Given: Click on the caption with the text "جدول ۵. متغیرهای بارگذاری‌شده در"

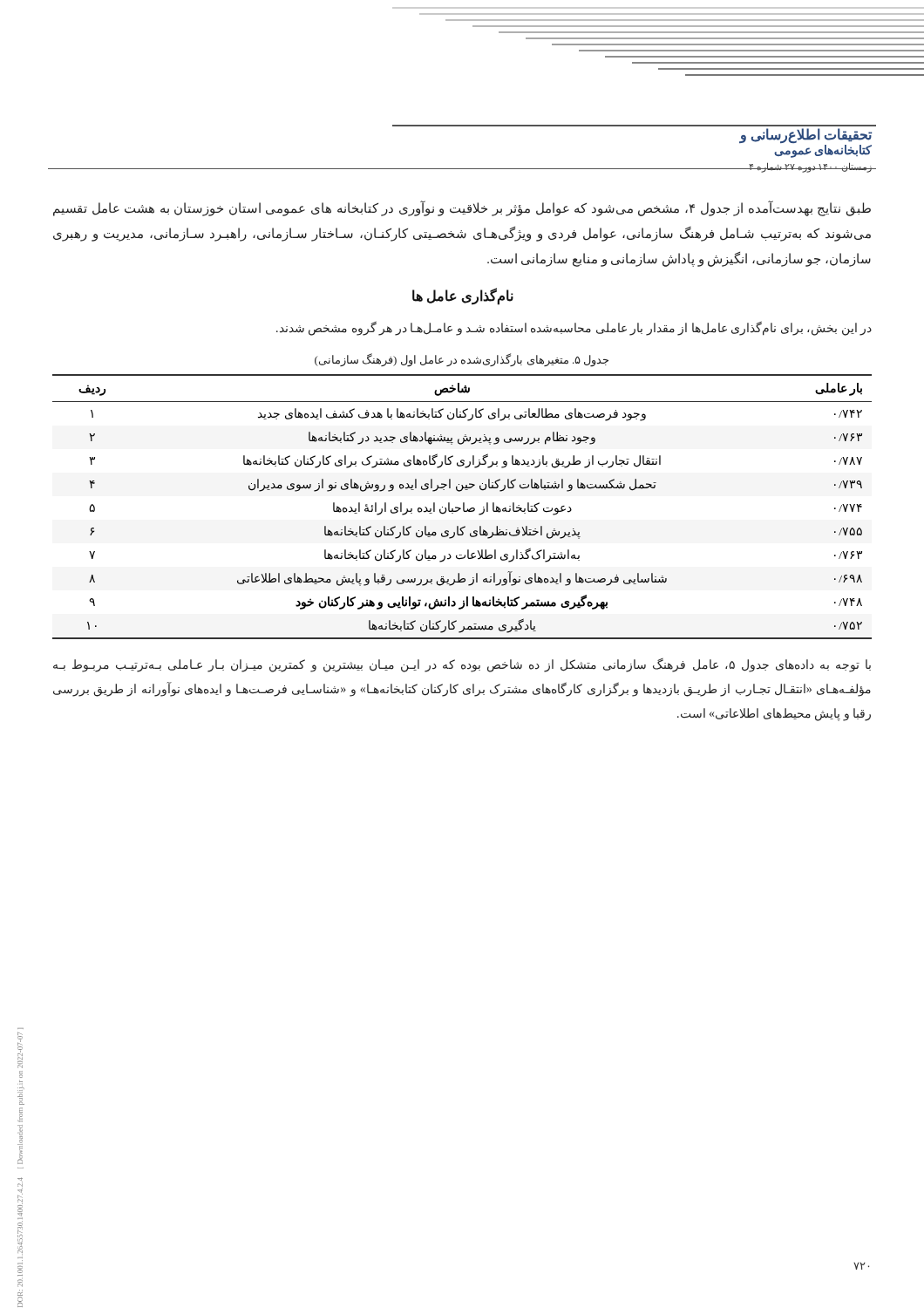Looking at the screenshot, I should click(462, 360).
